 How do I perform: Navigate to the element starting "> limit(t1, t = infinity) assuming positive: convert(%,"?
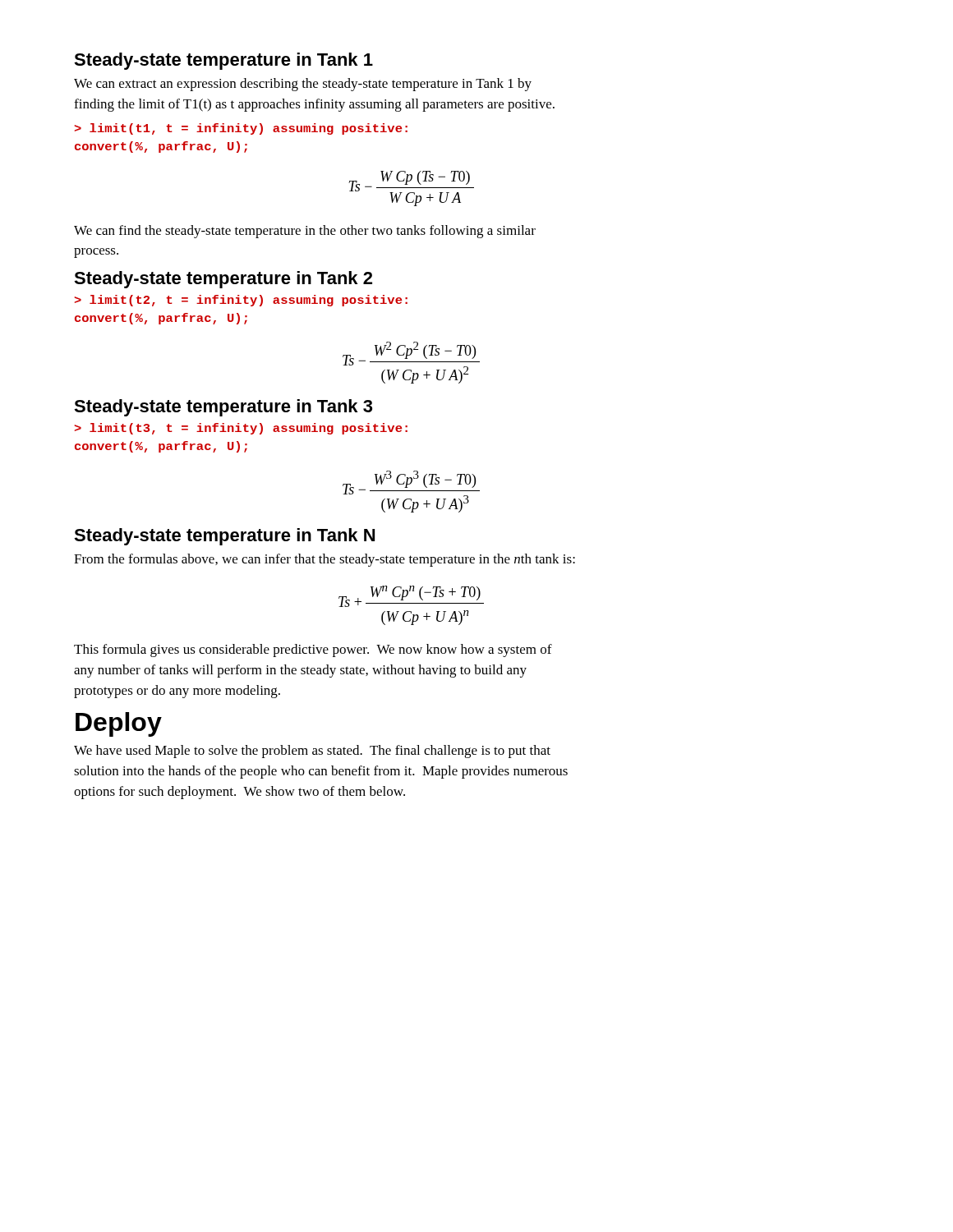click(411, 139)
